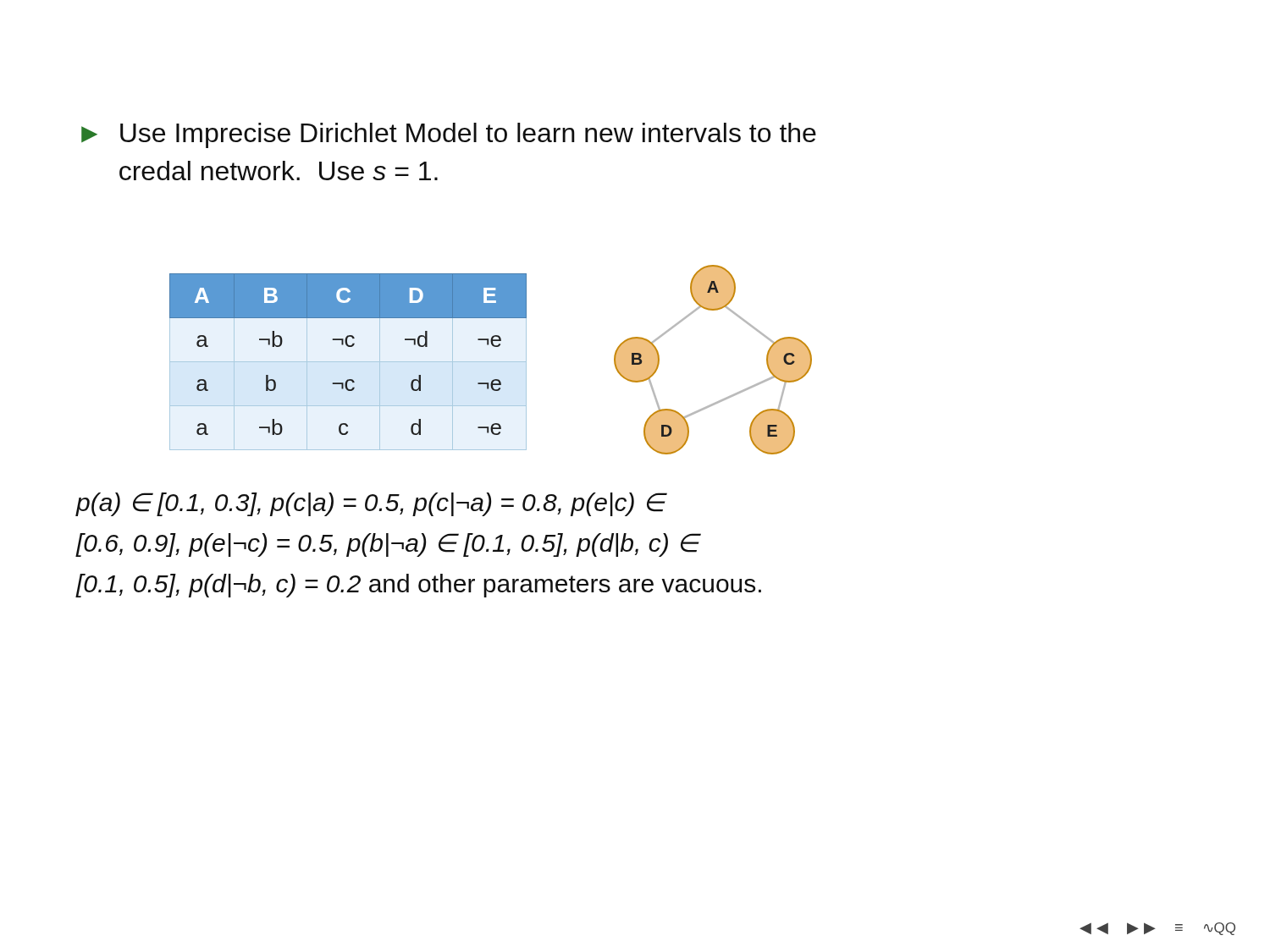Click a table

348,361
